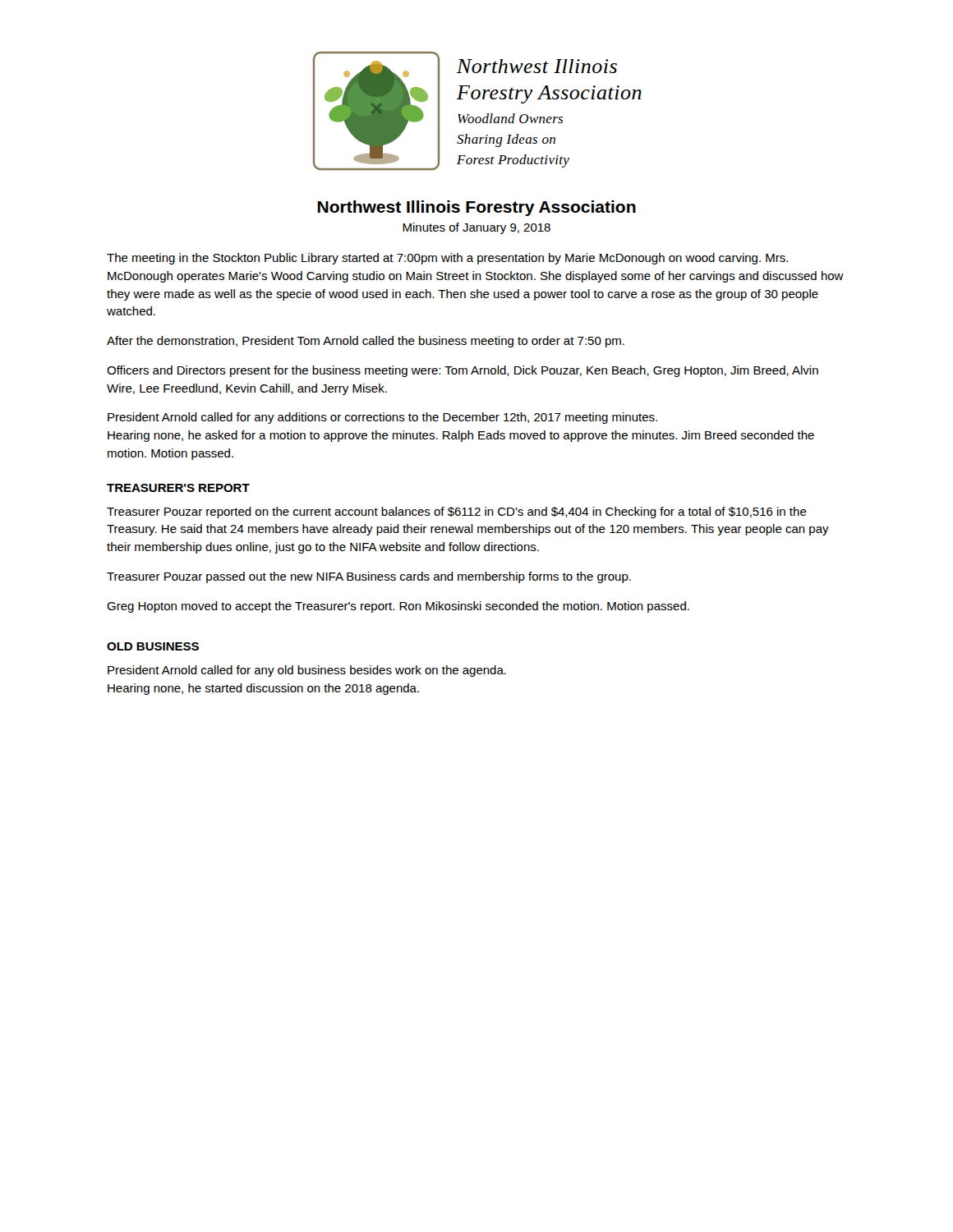Where is the passage that starts "President Arnold called for any additions"?
This screenshot has width=953, height=1232.
tap(461, 435)
